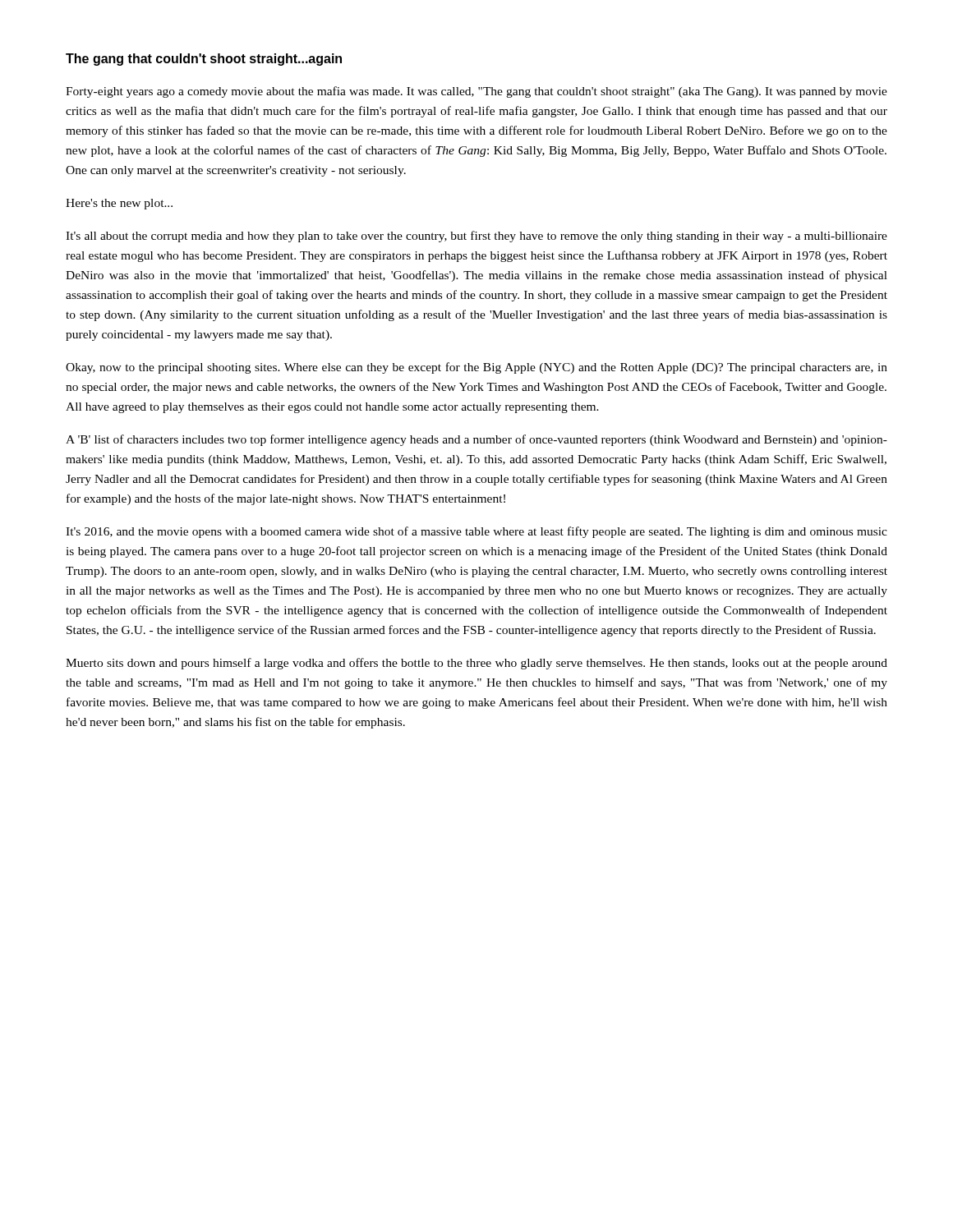
Task: Locate the element starting "Okay, now to the principal shooting sites. Where"
Action: (476, 386)
